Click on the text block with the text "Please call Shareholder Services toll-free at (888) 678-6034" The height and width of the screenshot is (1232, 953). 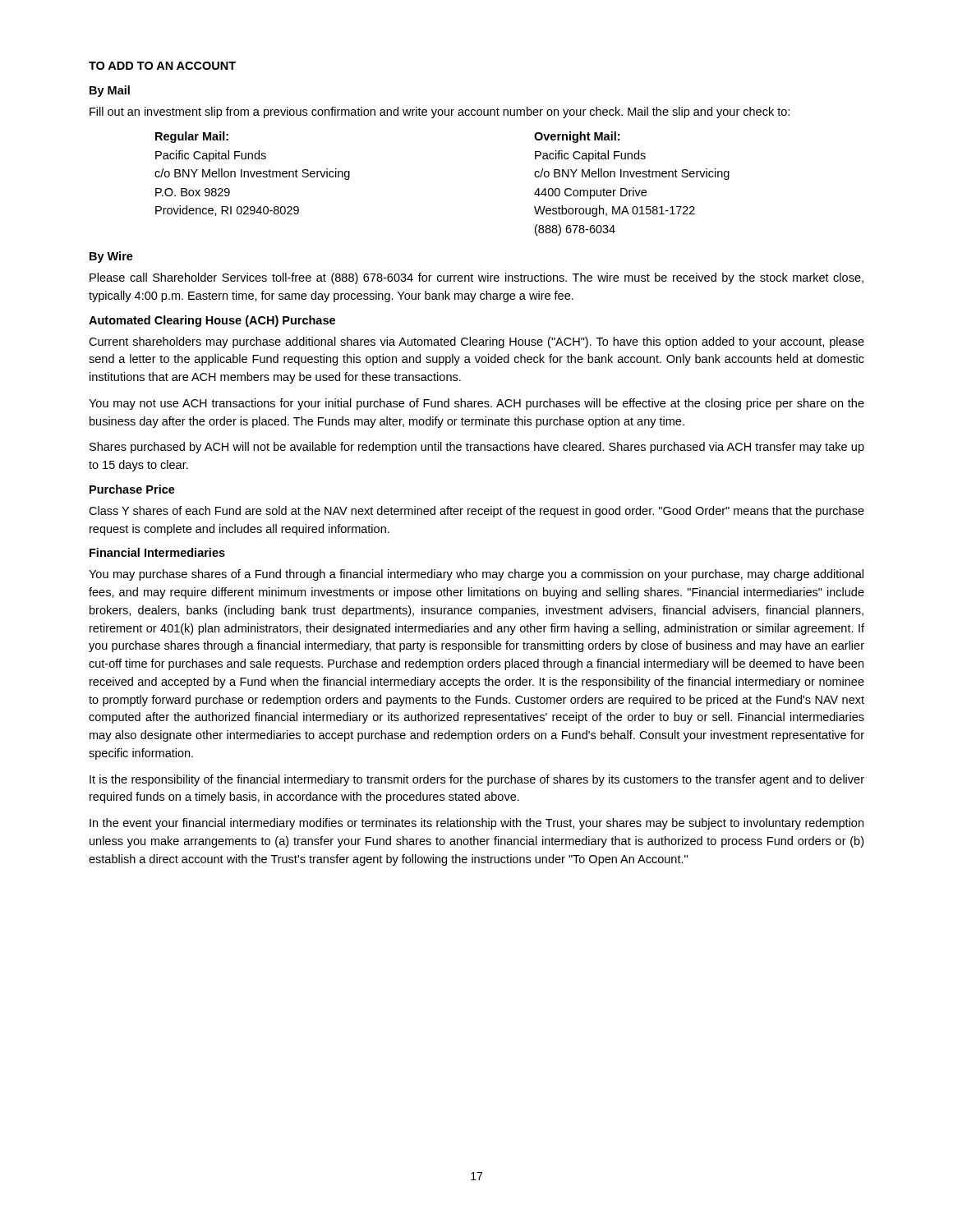tap(476, 287)
